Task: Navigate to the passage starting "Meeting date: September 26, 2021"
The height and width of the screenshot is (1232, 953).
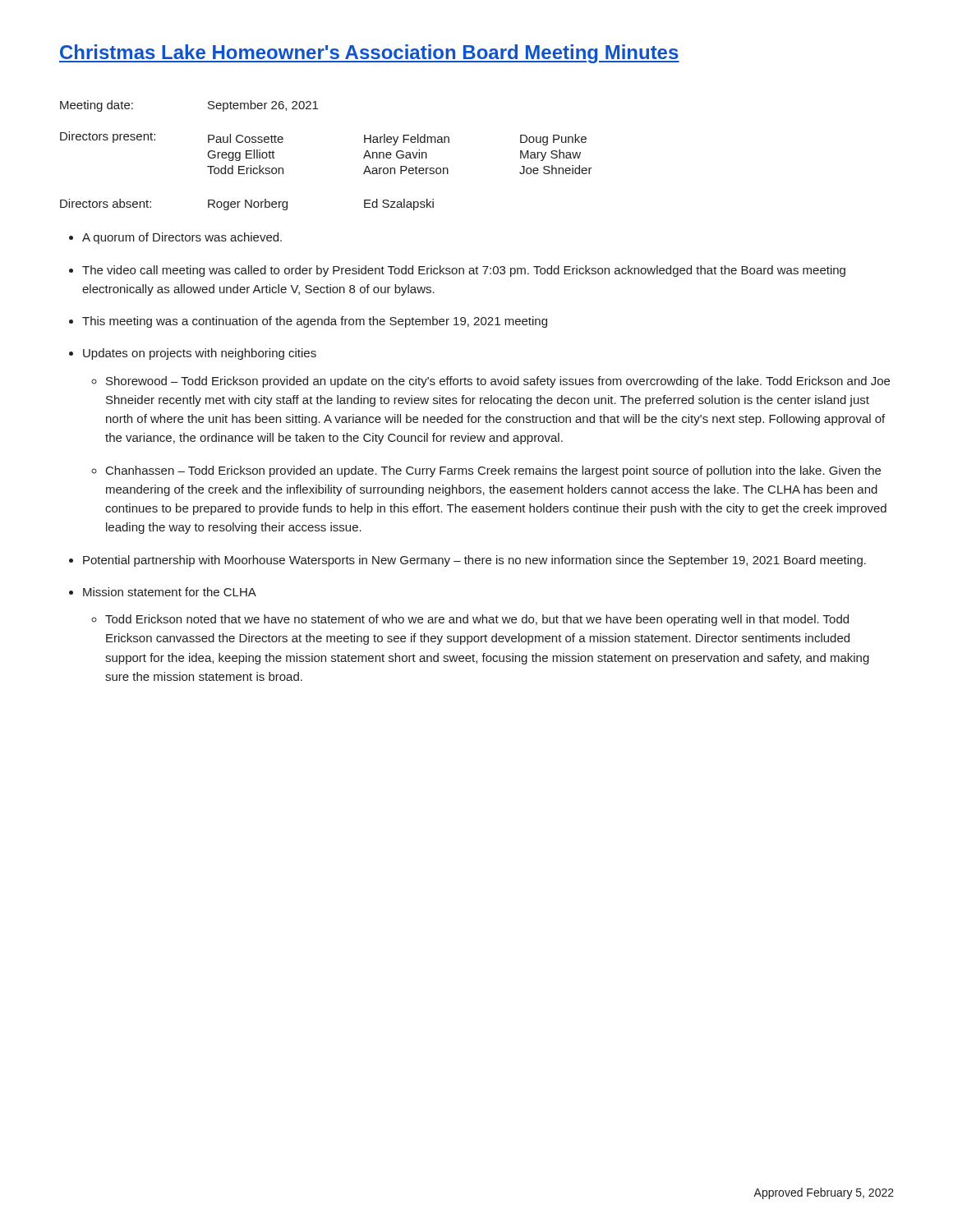Action: click(101, 105)
